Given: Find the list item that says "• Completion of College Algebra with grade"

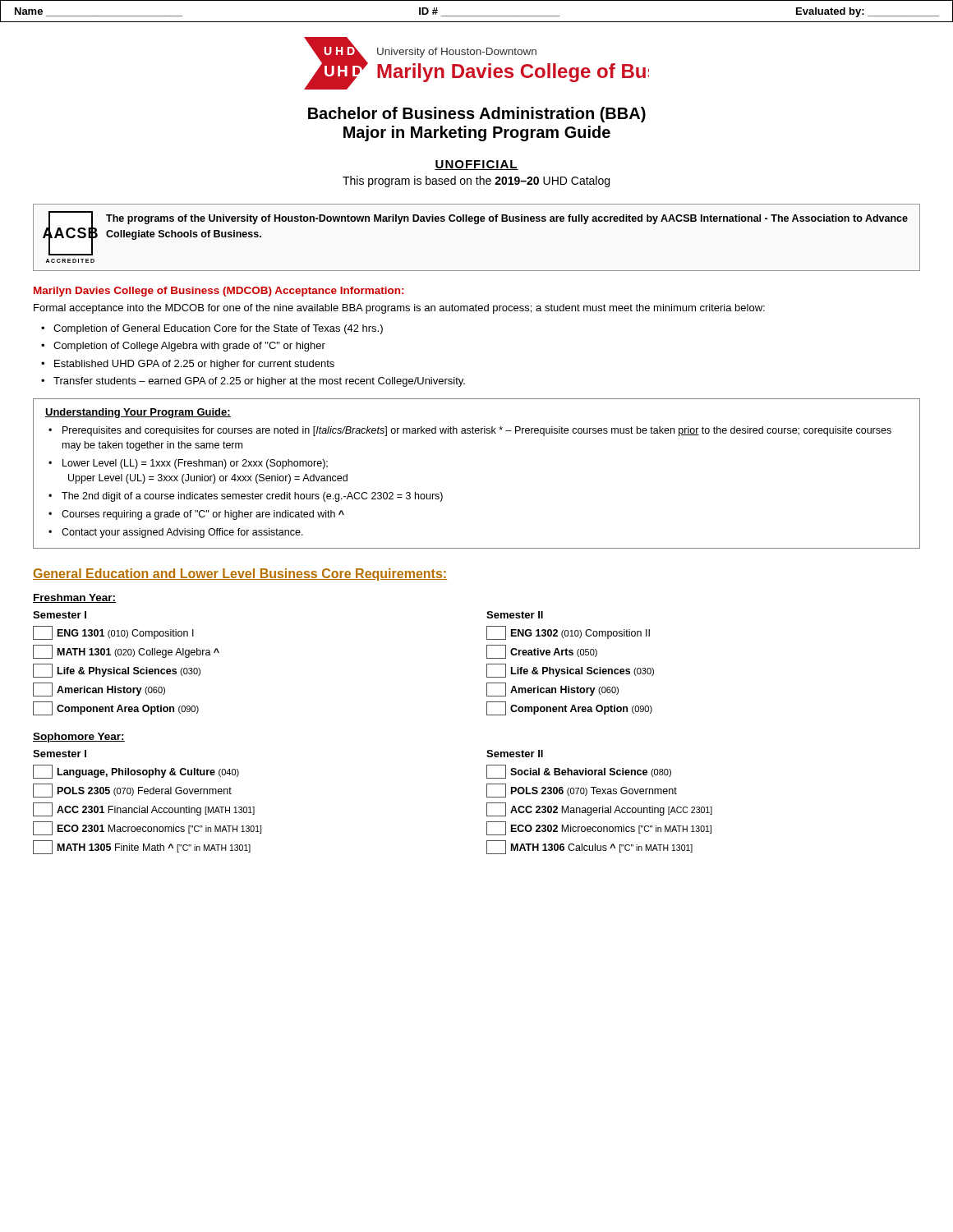Looking at the screenshot, I should click(x=183, y=346).
